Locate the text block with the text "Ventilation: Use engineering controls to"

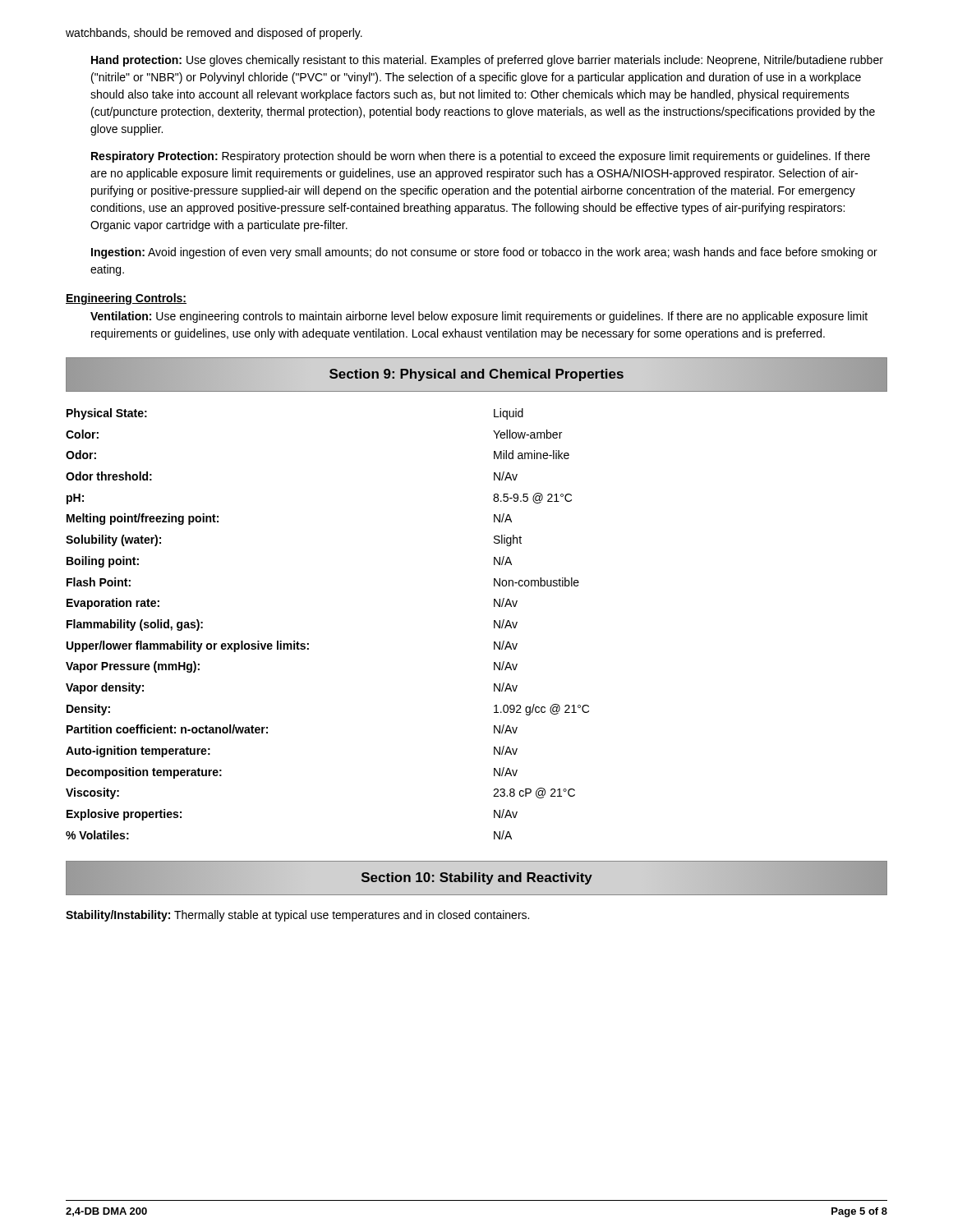pos(479,325)
